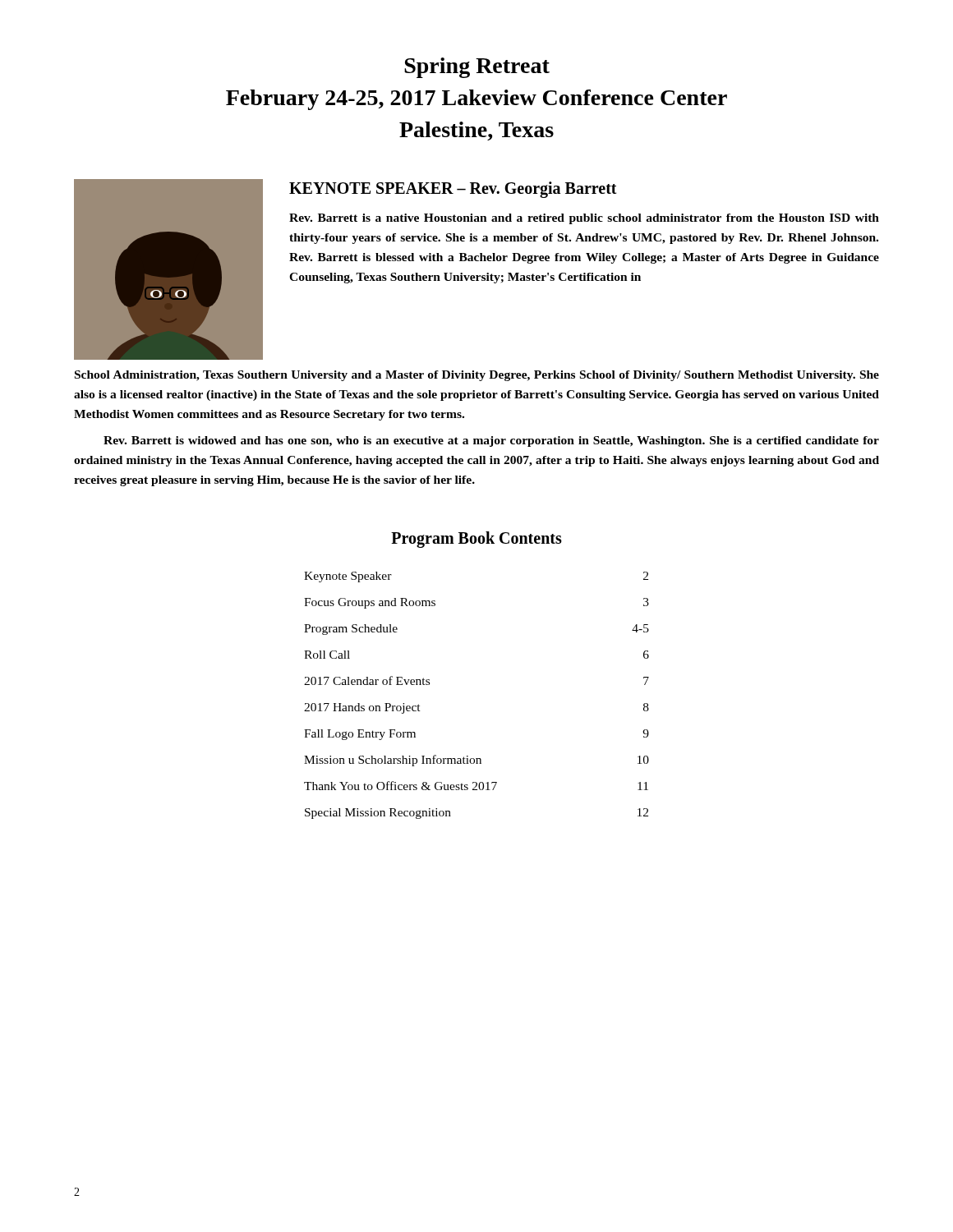Image resolution: width=953 pixels, height=1232 pixels.
Task: Find the block on this page that starts "School Administration, Texas Southern University and"
Action: point(476,427)
